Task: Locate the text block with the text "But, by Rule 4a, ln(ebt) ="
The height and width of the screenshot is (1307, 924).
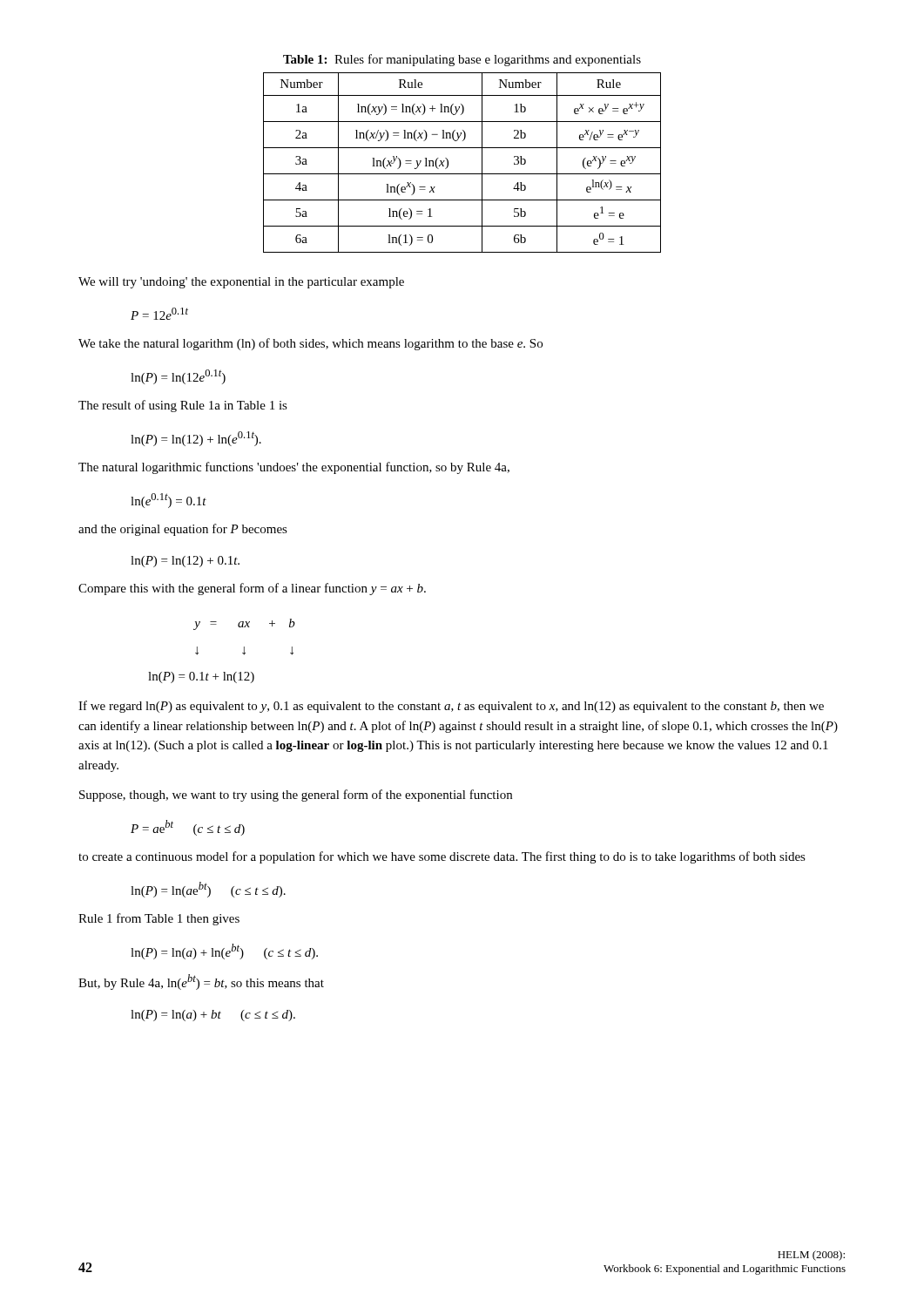Action: coord(201,981)
